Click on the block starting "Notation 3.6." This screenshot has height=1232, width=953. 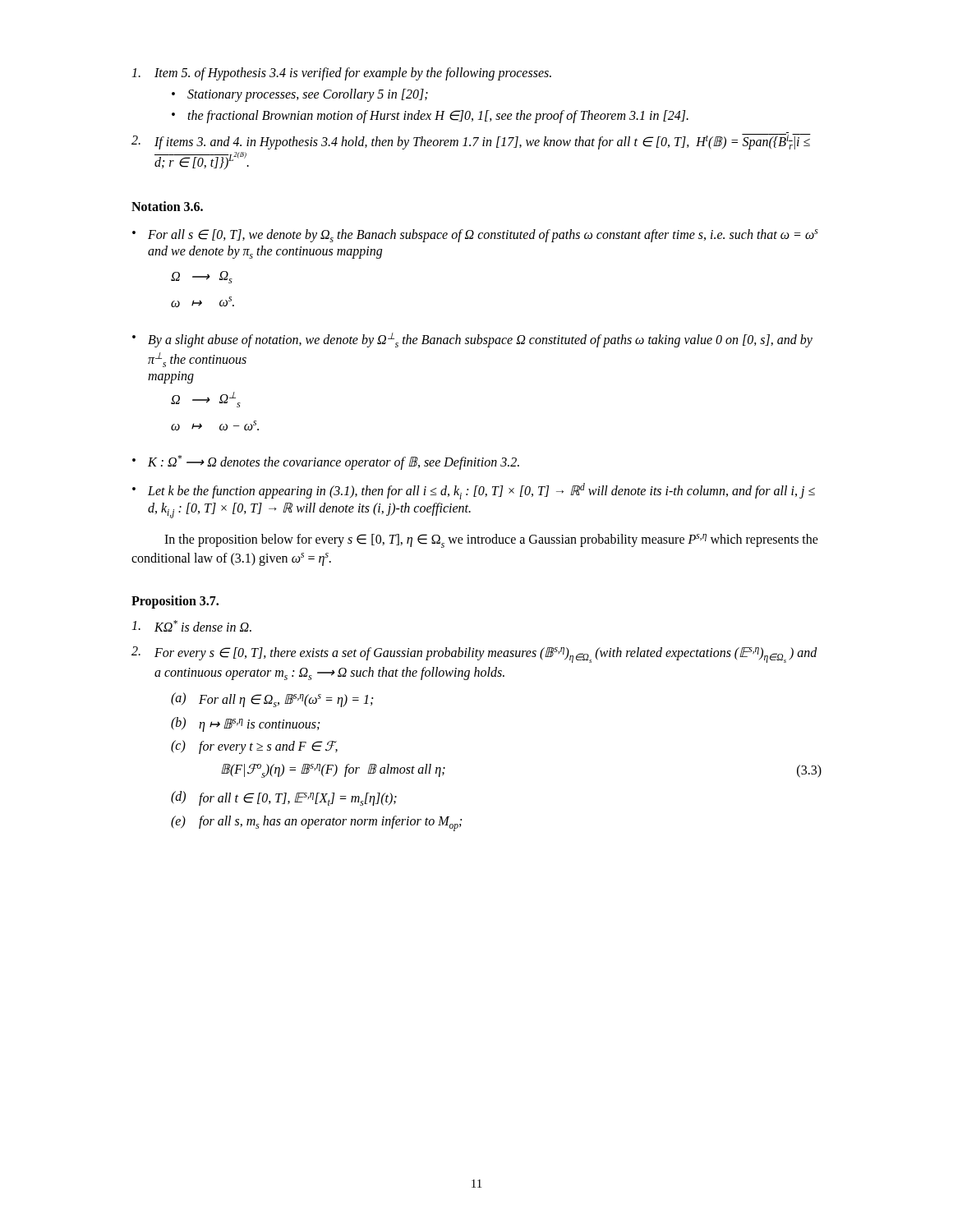coord(167,206)
